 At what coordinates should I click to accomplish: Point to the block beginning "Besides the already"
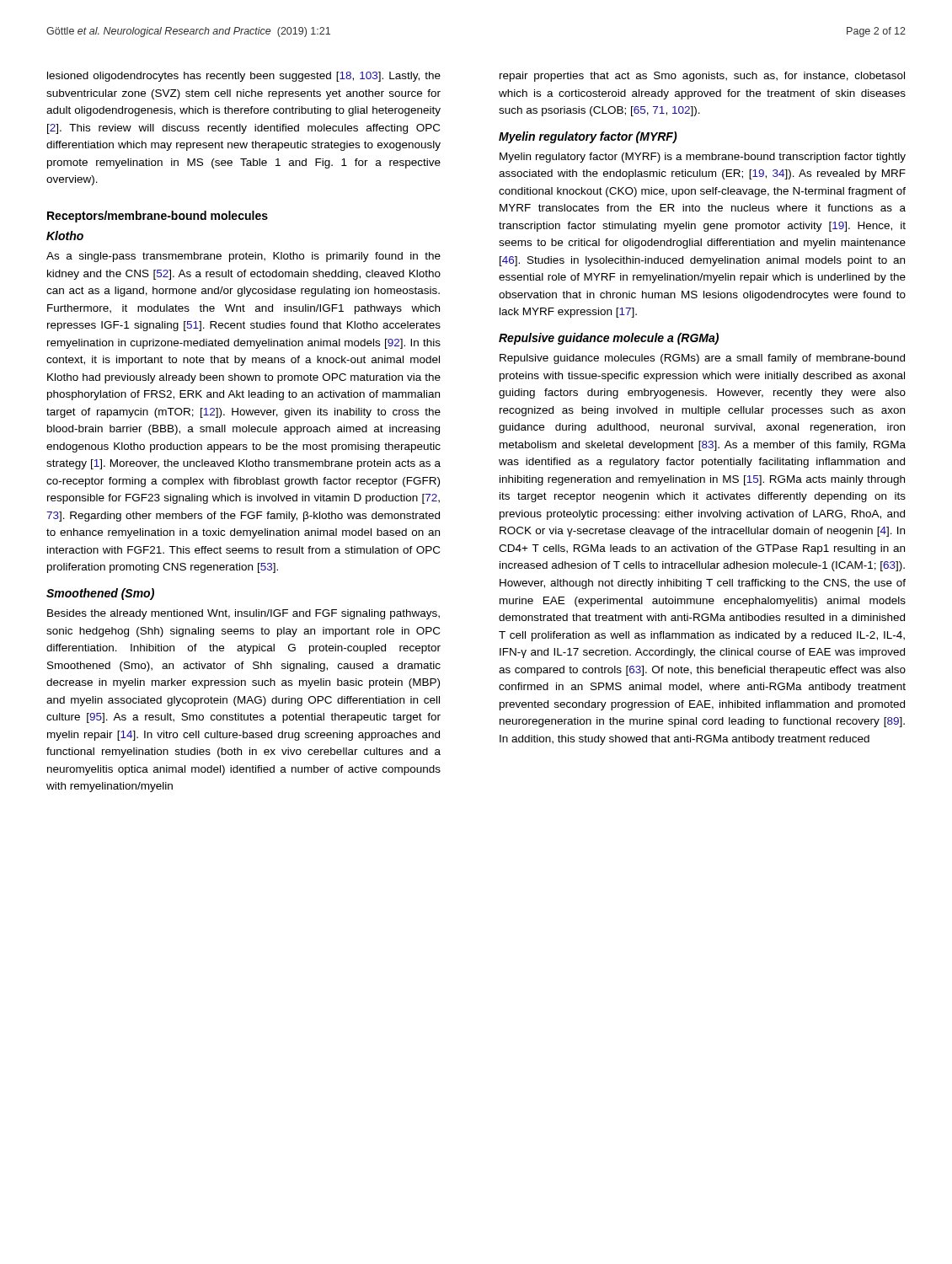[x=243, y=700]
